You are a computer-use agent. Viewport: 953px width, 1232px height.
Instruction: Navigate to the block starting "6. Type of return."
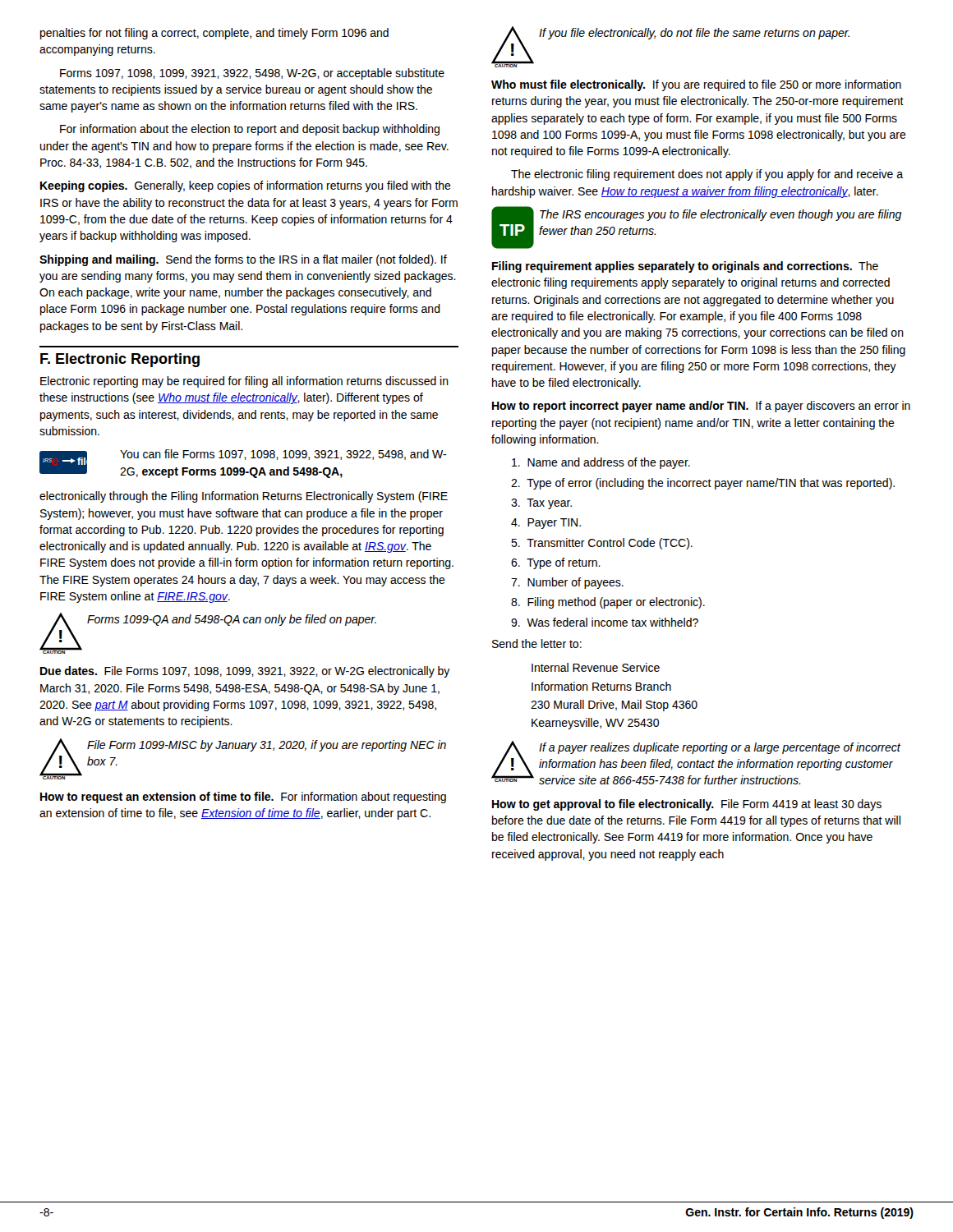coord(556,562)
